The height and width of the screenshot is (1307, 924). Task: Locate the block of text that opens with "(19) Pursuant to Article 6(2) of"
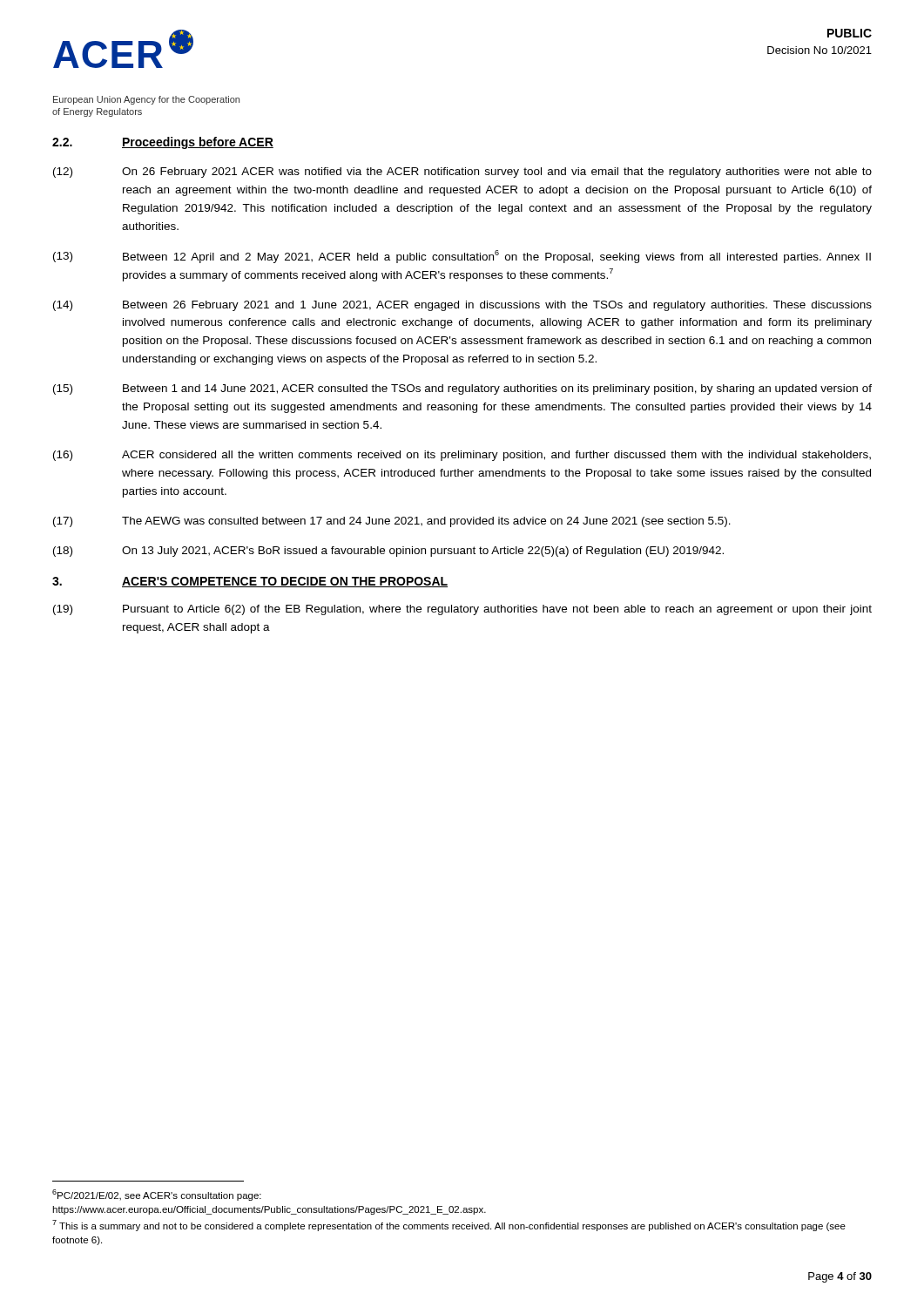click(462, 618)
